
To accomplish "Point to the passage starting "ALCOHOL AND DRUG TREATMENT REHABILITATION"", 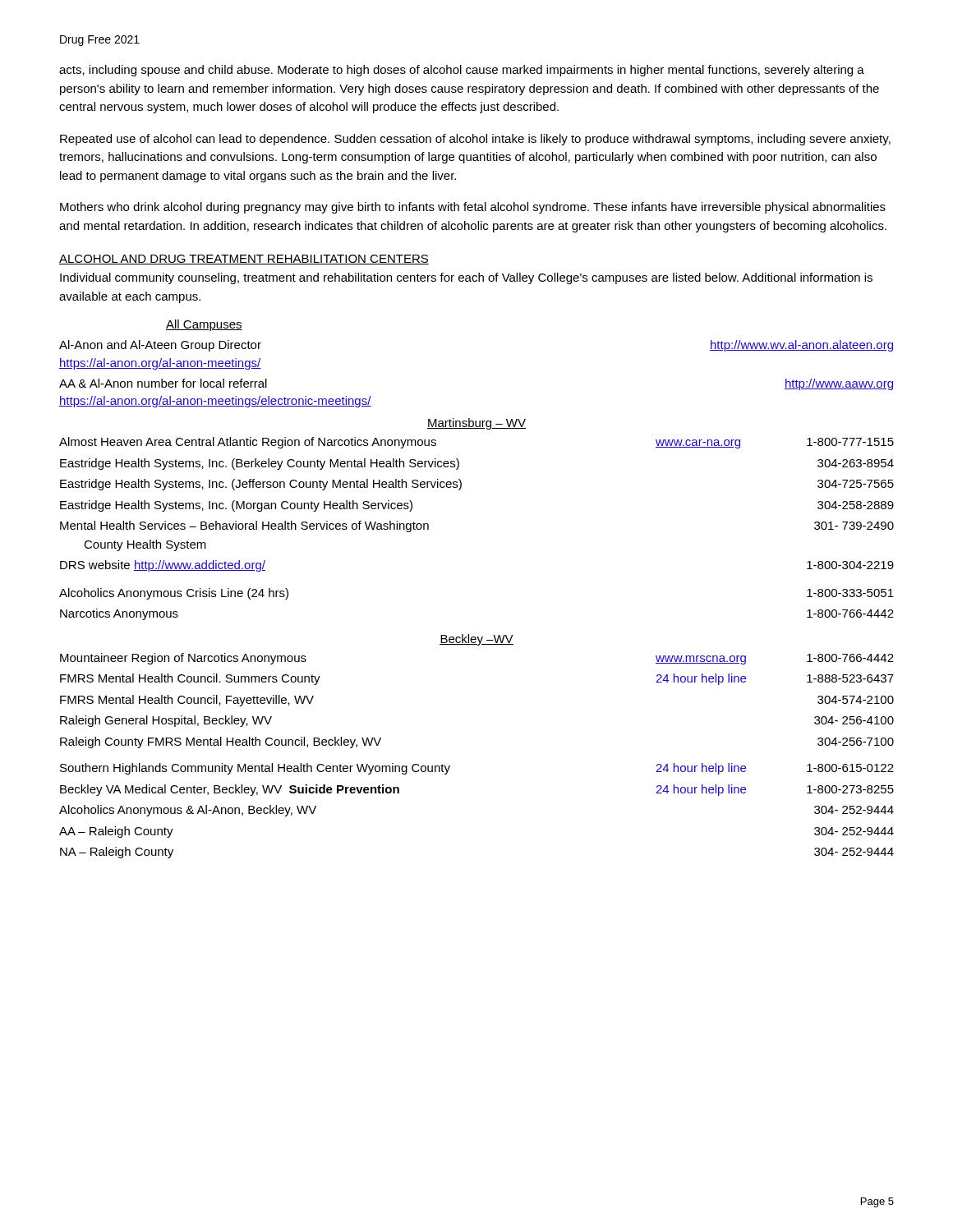I will [x=244, y=258].
